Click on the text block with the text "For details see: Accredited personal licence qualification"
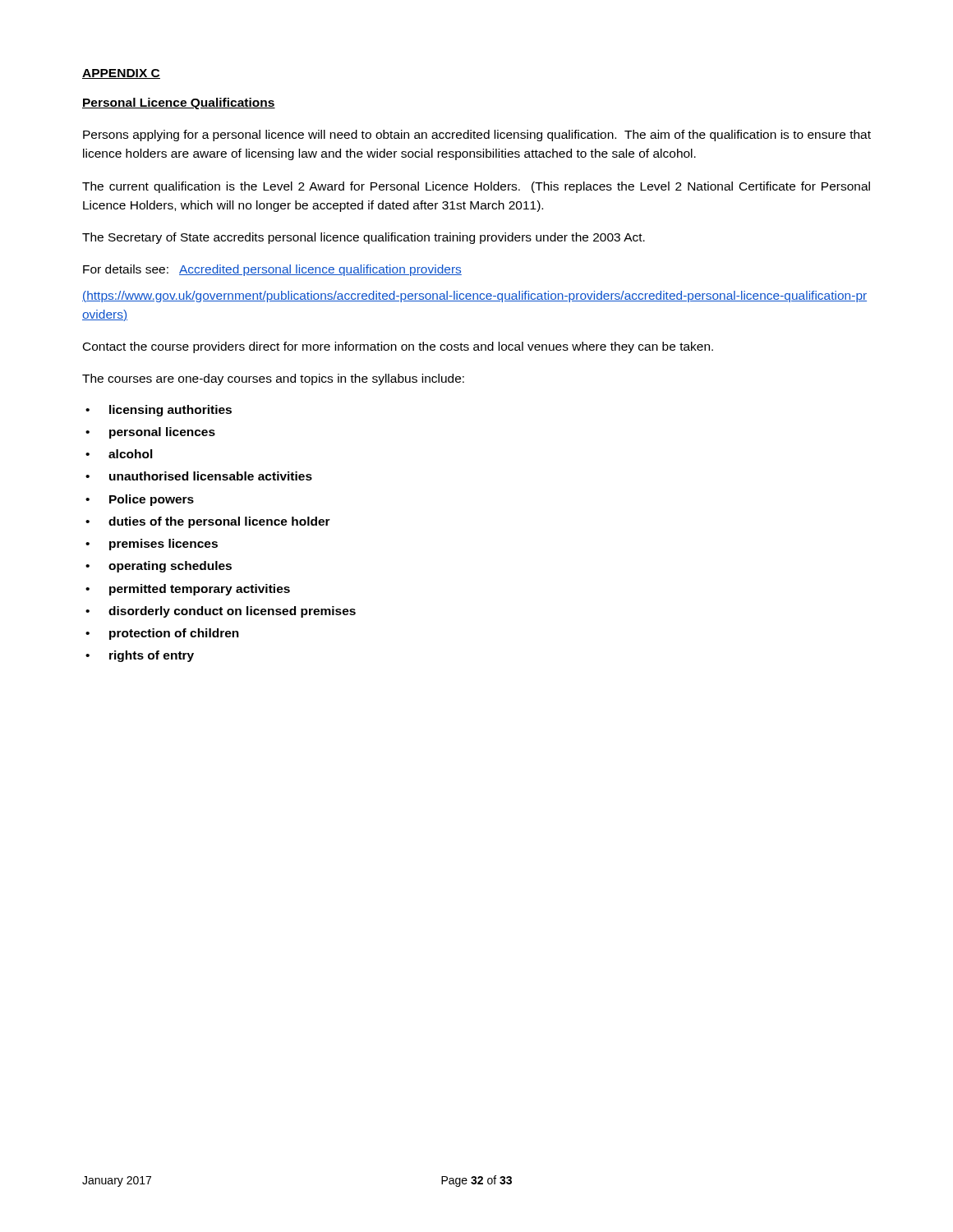 (x=272, y=269)
